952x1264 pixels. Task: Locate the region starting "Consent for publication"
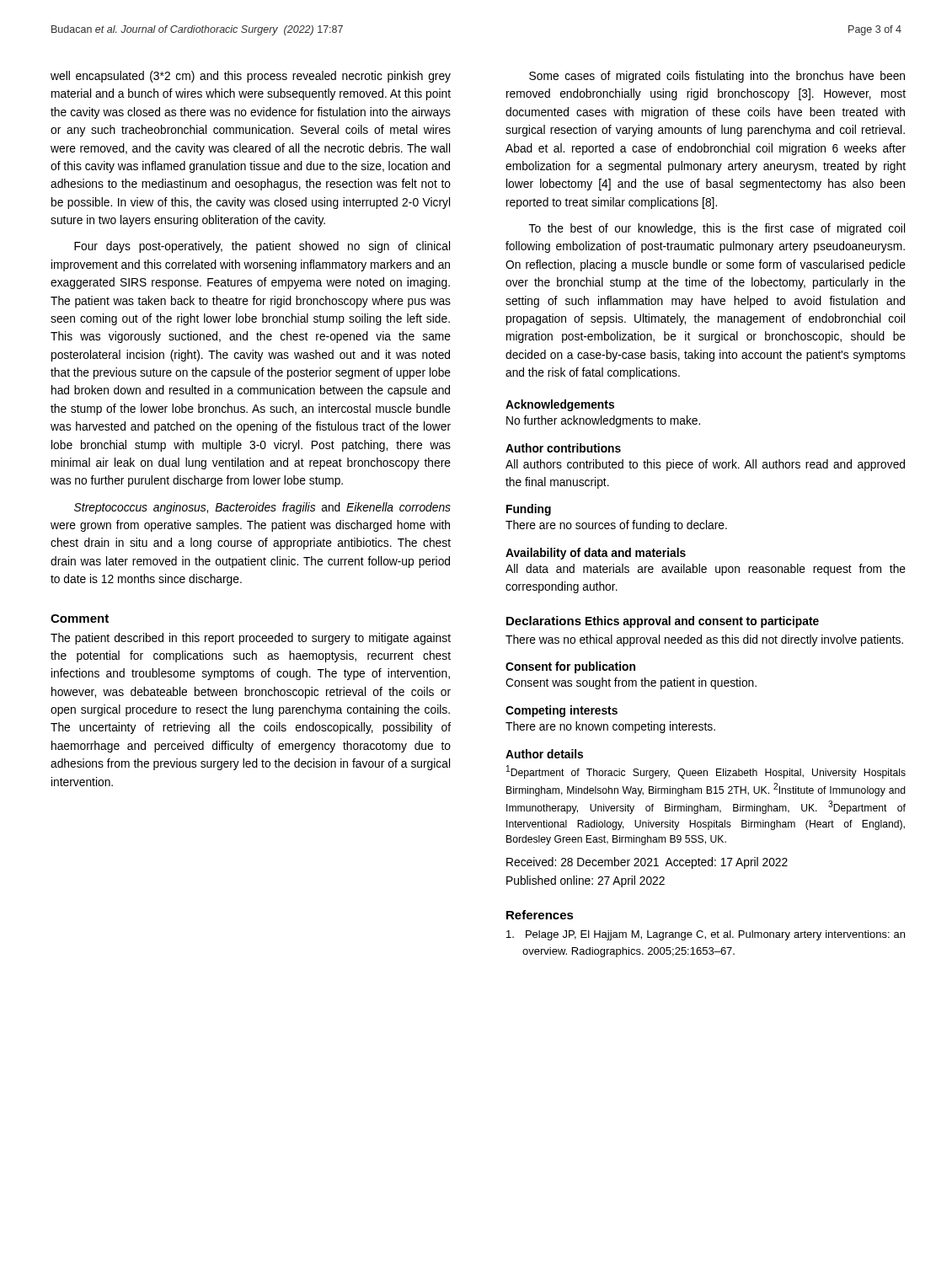pyautogui.click(x=571, y=667)
